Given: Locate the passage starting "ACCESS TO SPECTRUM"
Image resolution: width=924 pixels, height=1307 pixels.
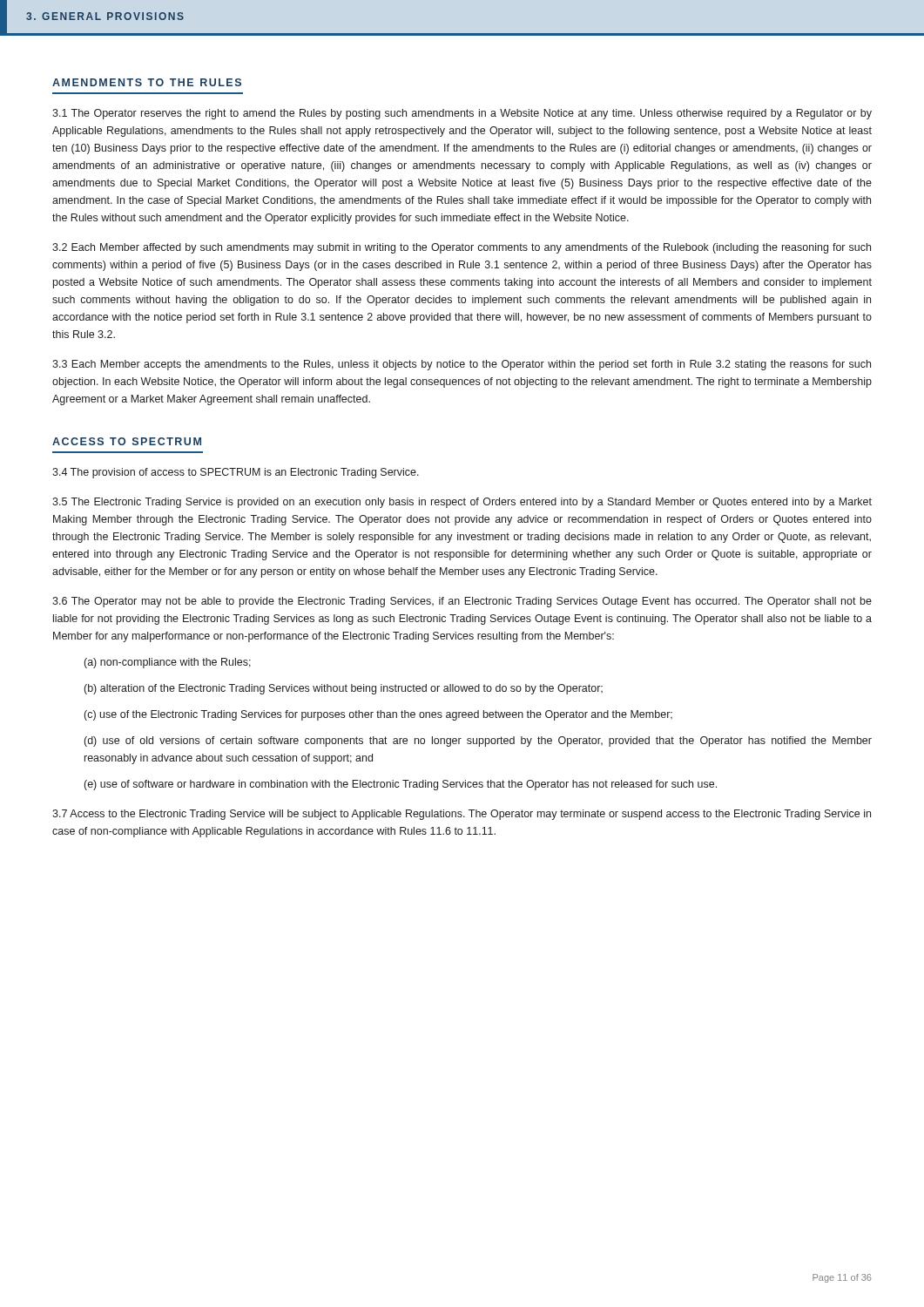Looking at the screenshot, I should (x=128, y=442).
